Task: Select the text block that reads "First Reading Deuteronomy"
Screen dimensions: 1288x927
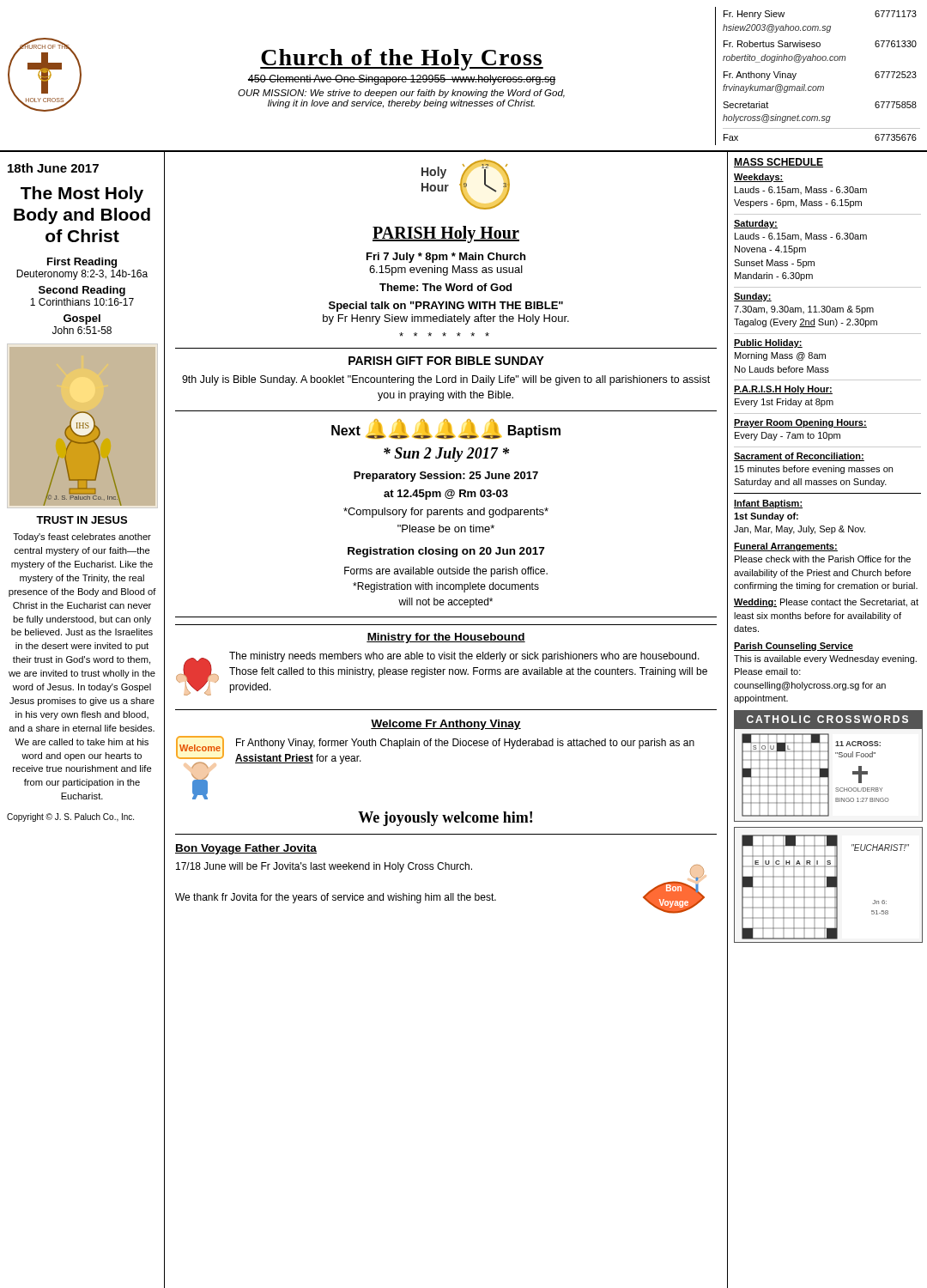Action: click(x=82, y=296)
